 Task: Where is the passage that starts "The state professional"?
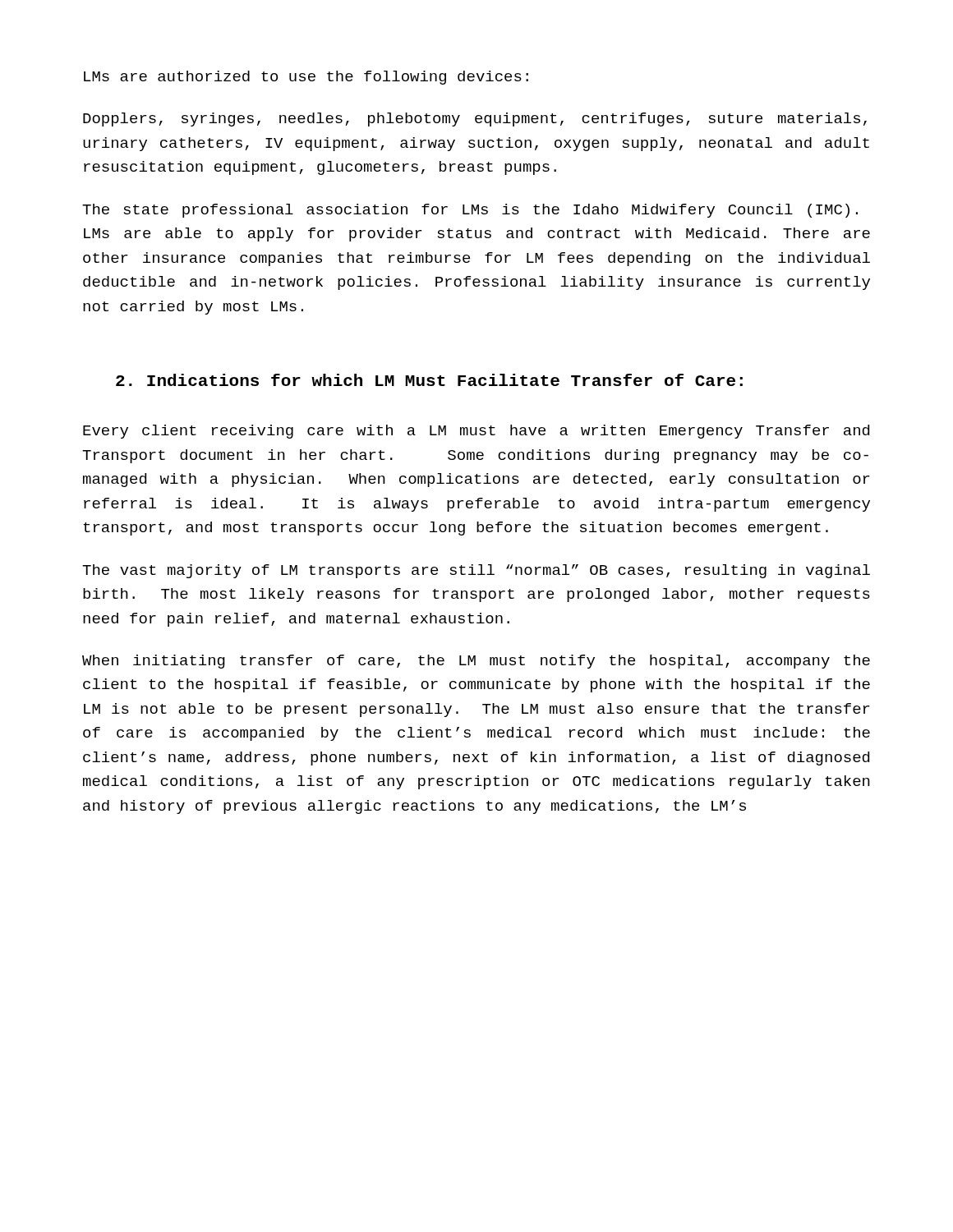tap(476, 258)
